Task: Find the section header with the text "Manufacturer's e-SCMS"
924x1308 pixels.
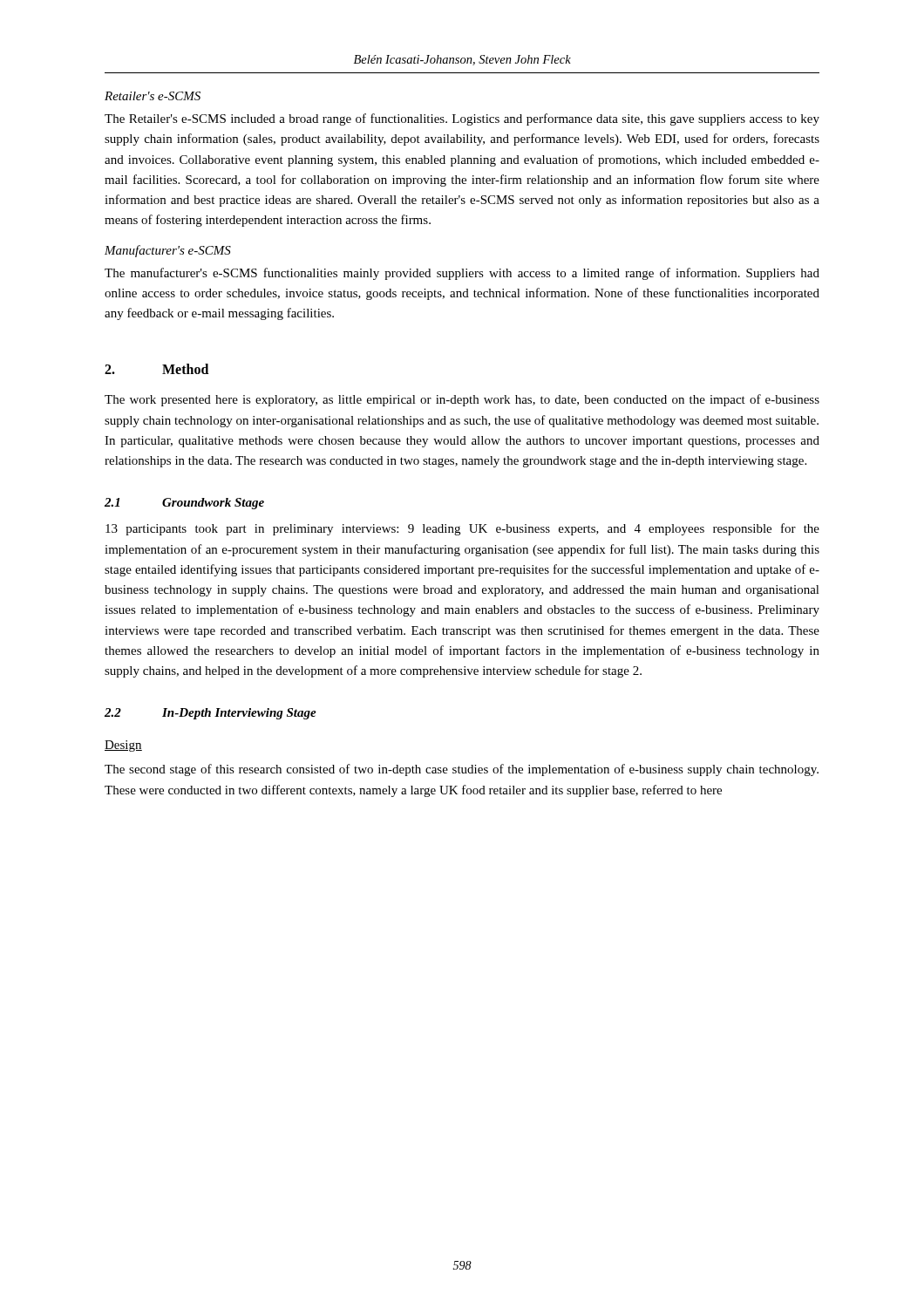Action: click(x=168, y=250)
